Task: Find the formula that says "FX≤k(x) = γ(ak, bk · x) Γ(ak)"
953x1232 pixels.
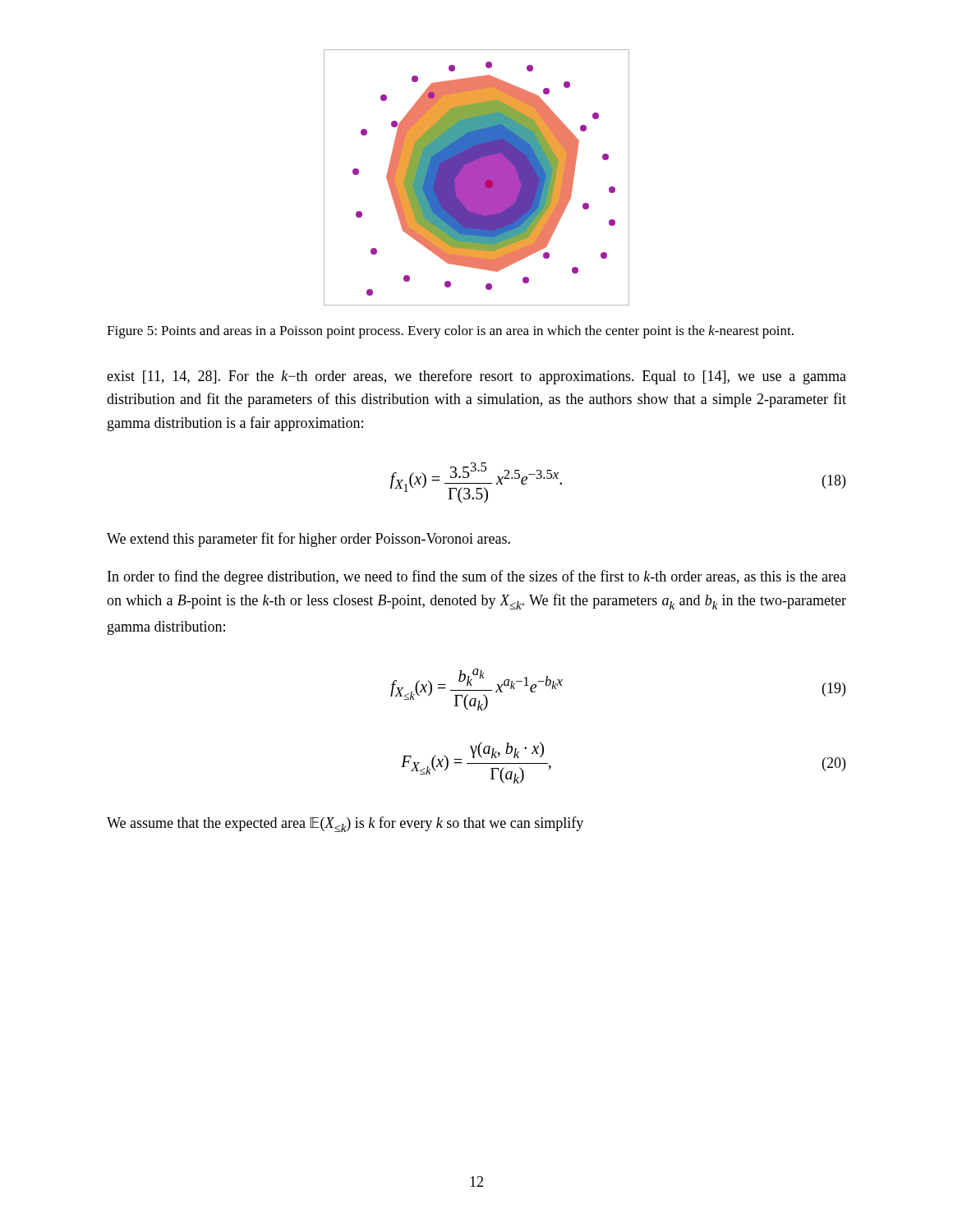Action: pos(507,763)
